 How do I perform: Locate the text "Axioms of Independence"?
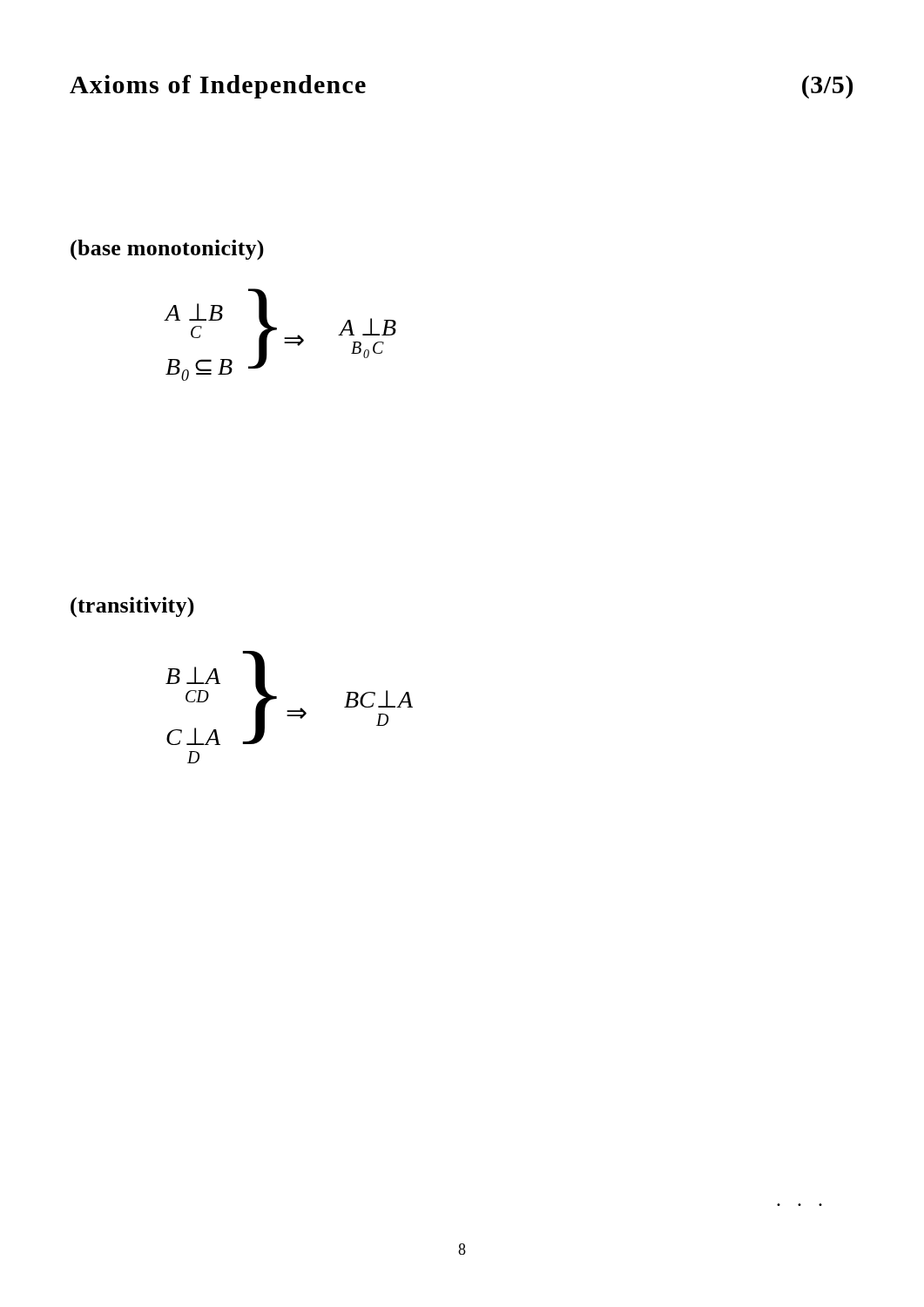pyautogui.click(x=218, y=84)
